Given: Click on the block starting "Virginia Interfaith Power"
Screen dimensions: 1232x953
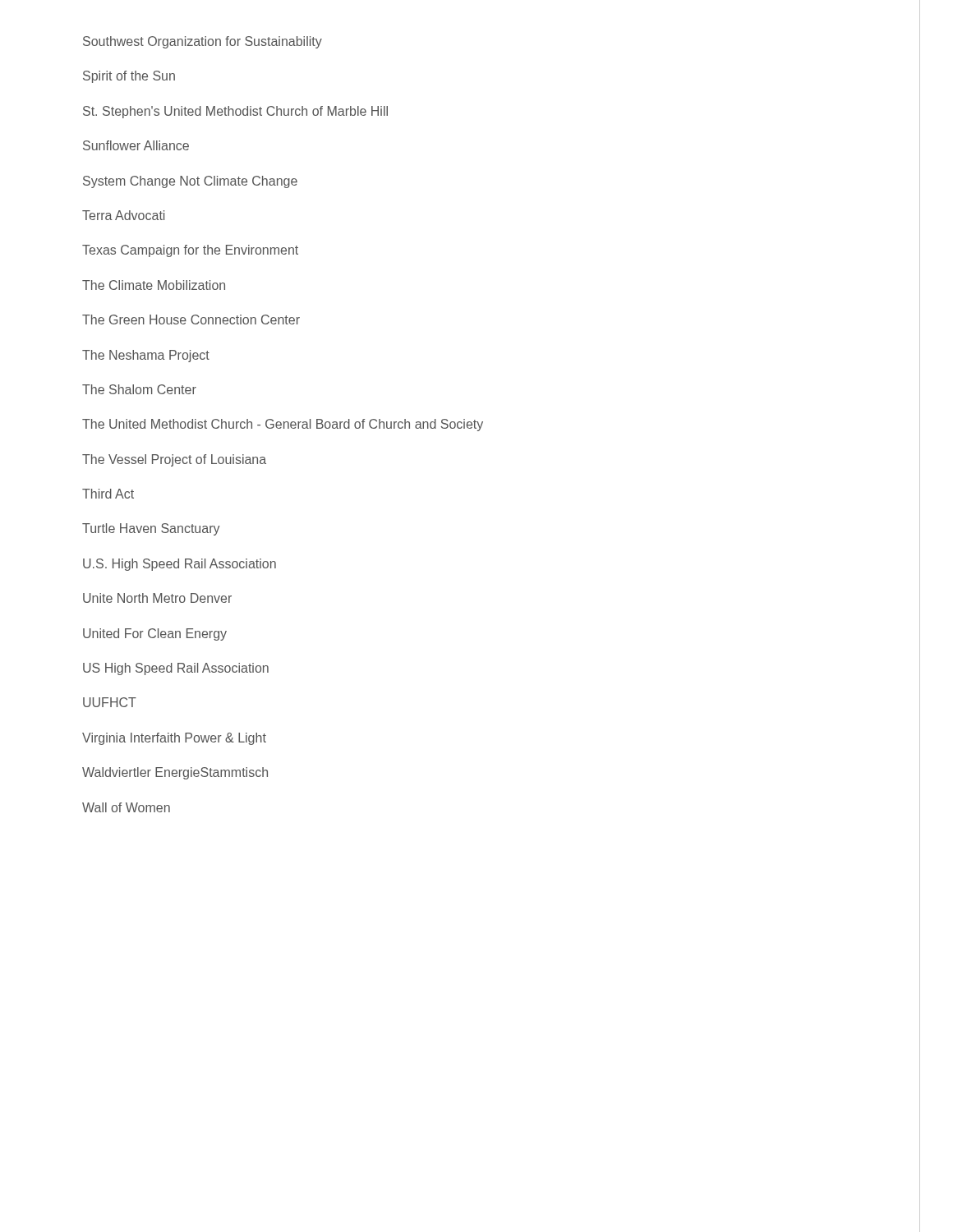Looking at the screenshot, I should point(174,738).
